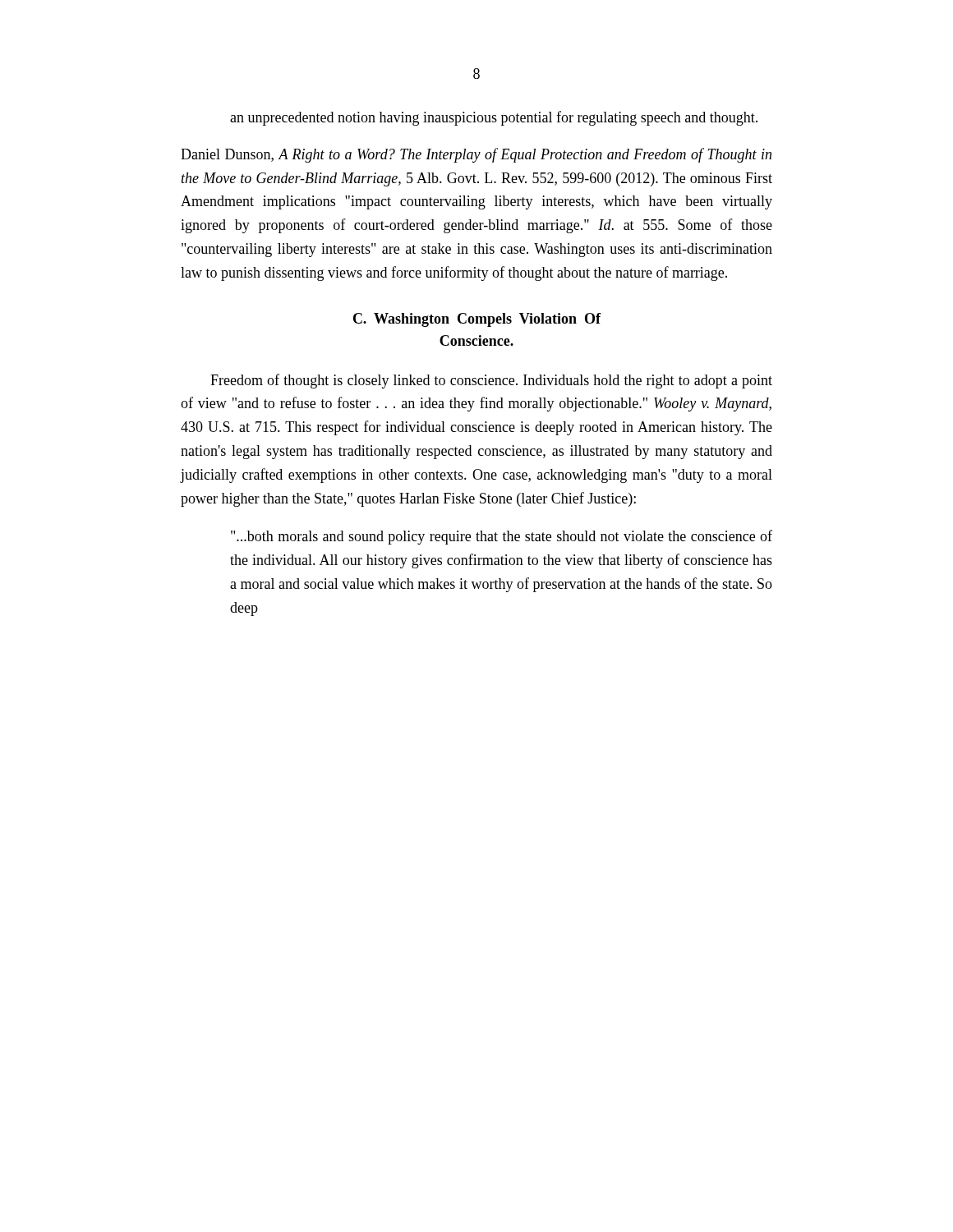The width and height of the screenshot is (953, 1232).
Task: Select the block starting "Freedom of thought is closely linked to"
Action: point(476,439)
